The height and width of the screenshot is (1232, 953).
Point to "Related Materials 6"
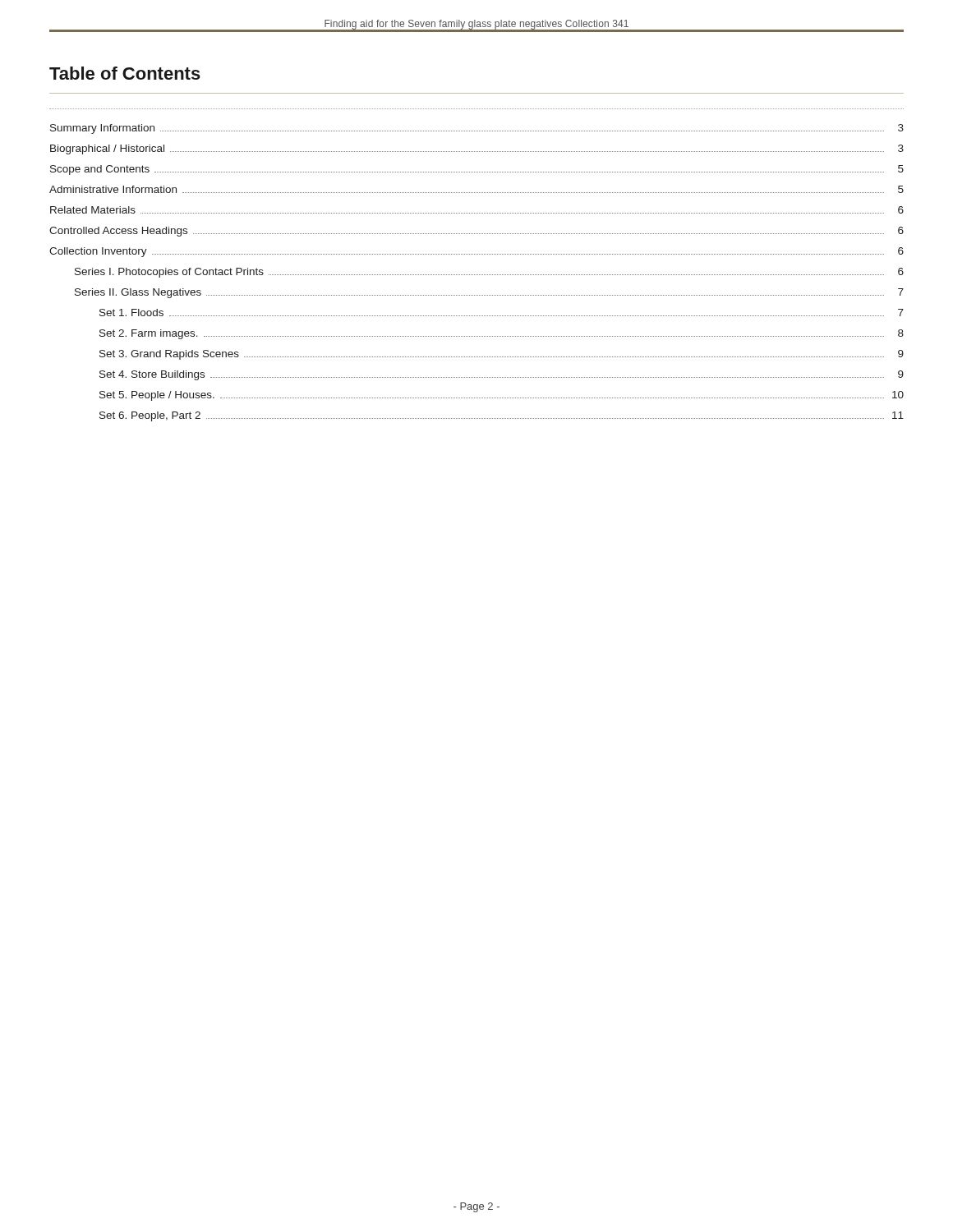click(476, 210)
